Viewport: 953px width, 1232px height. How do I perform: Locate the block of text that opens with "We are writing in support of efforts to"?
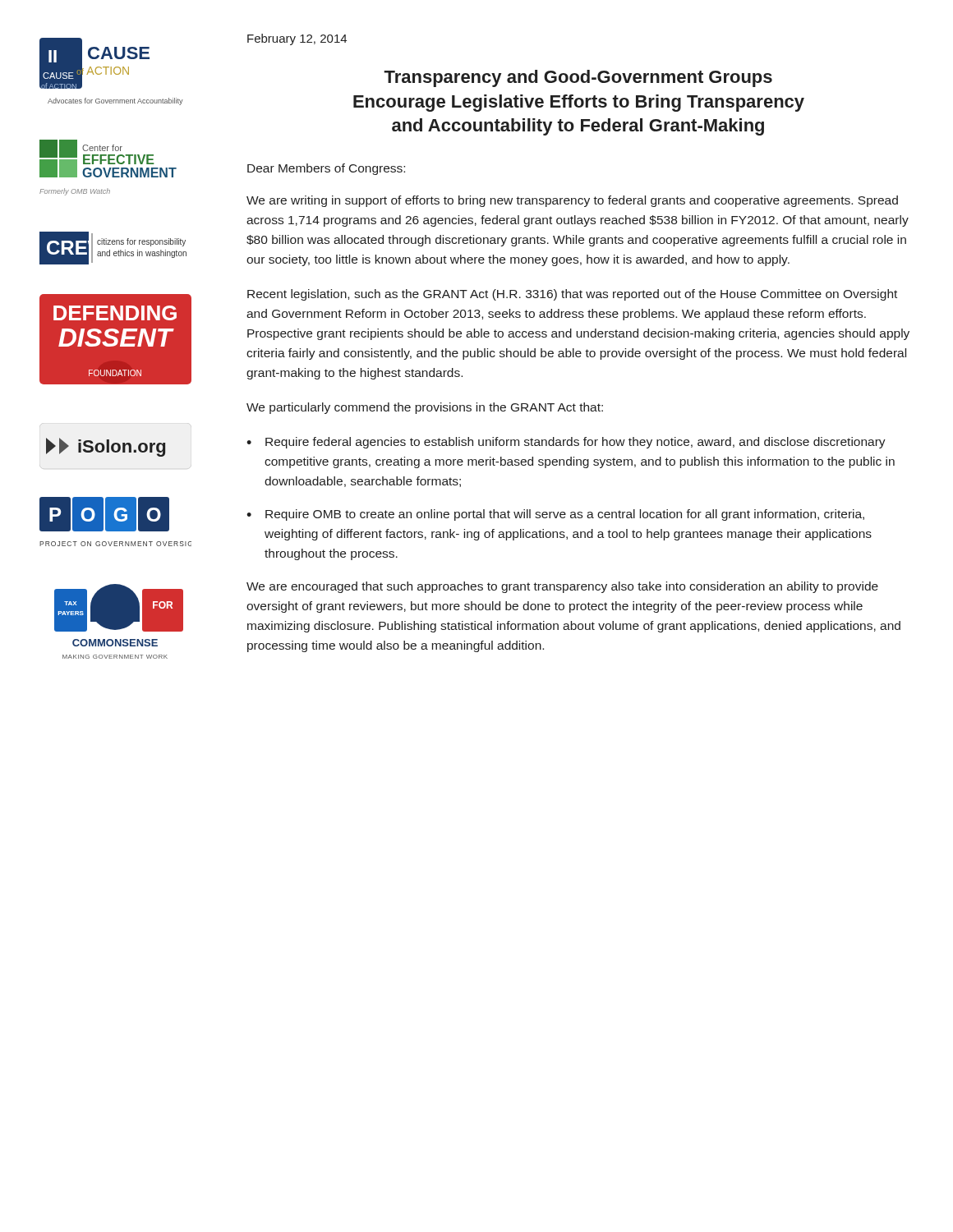coord(577,230)
